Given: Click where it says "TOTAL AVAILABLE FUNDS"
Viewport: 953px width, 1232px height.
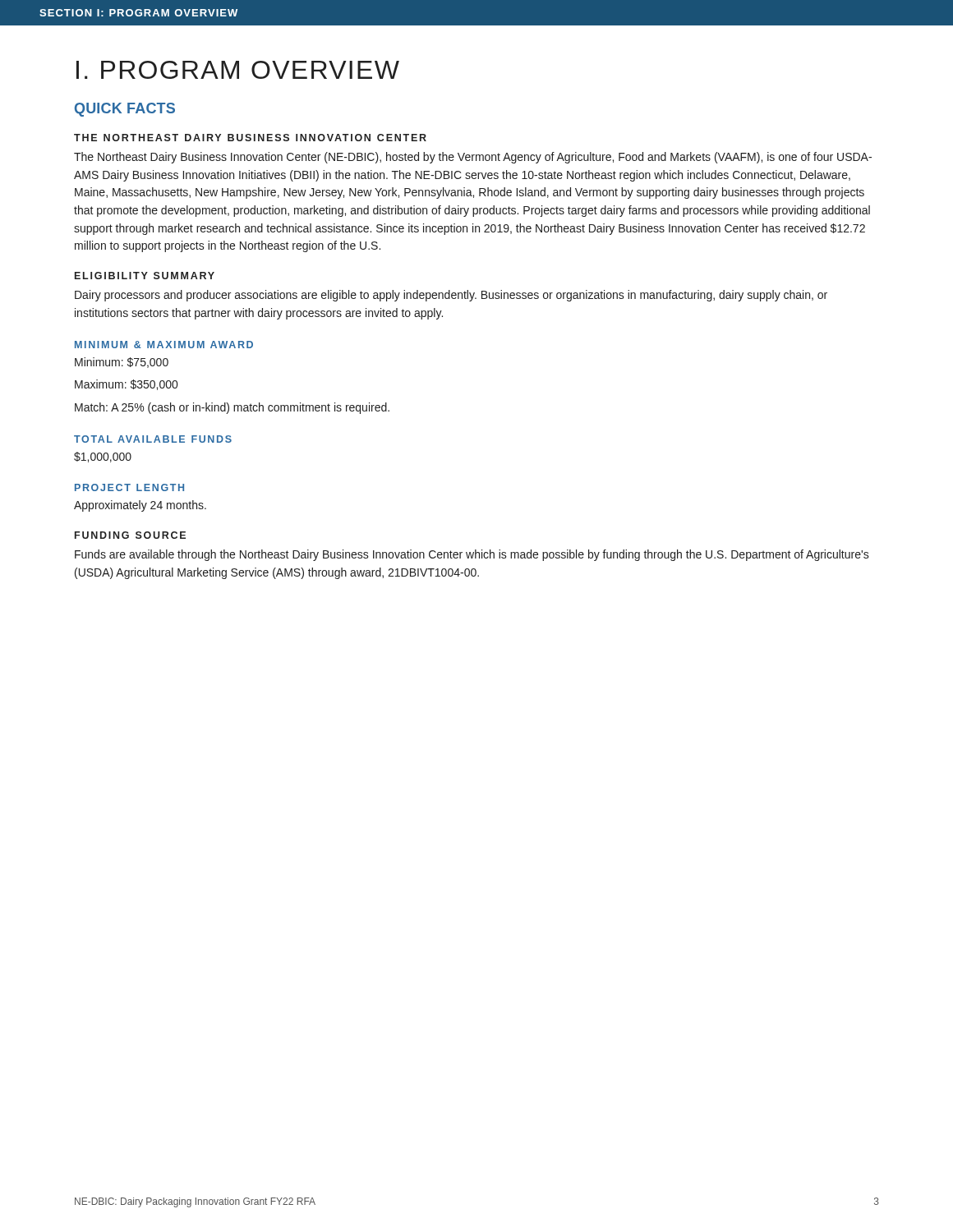Looking at the screenshot, I should point(153,439).
